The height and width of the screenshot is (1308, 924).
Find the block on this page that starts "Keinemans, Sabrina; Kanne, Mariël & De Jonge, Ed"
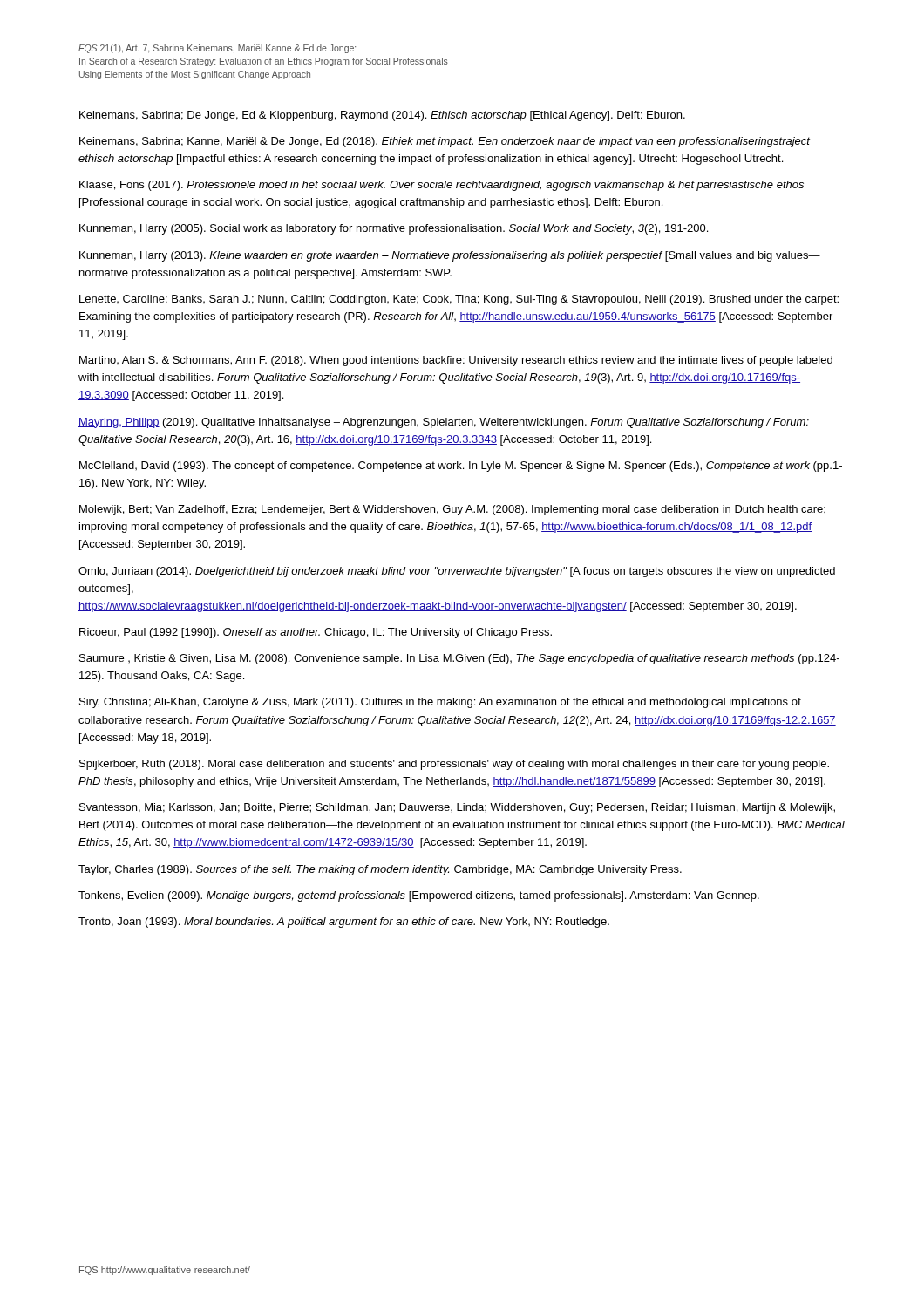444,149
